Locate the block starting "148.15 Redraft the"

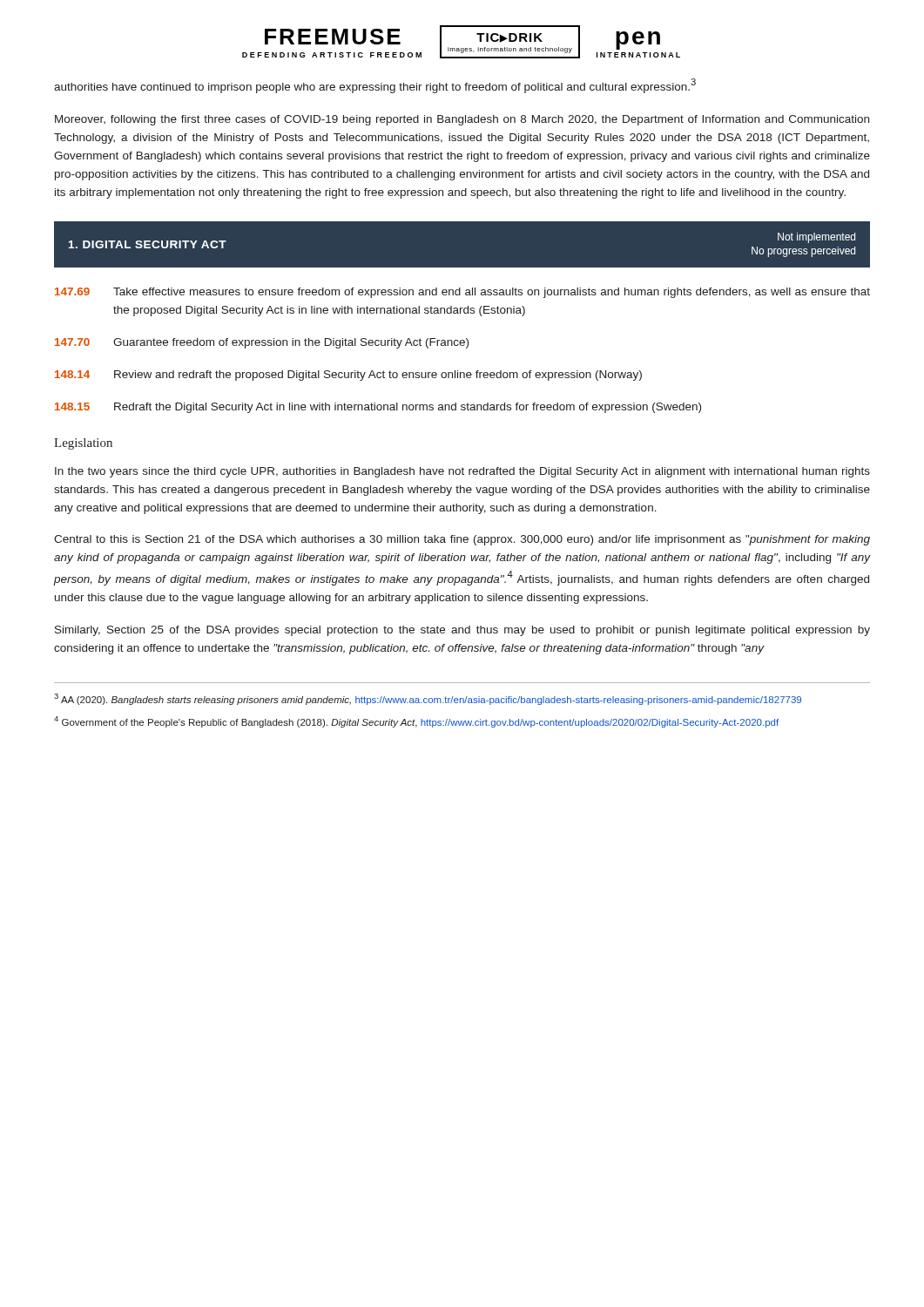pyautogui.click(x=378, y=407)
